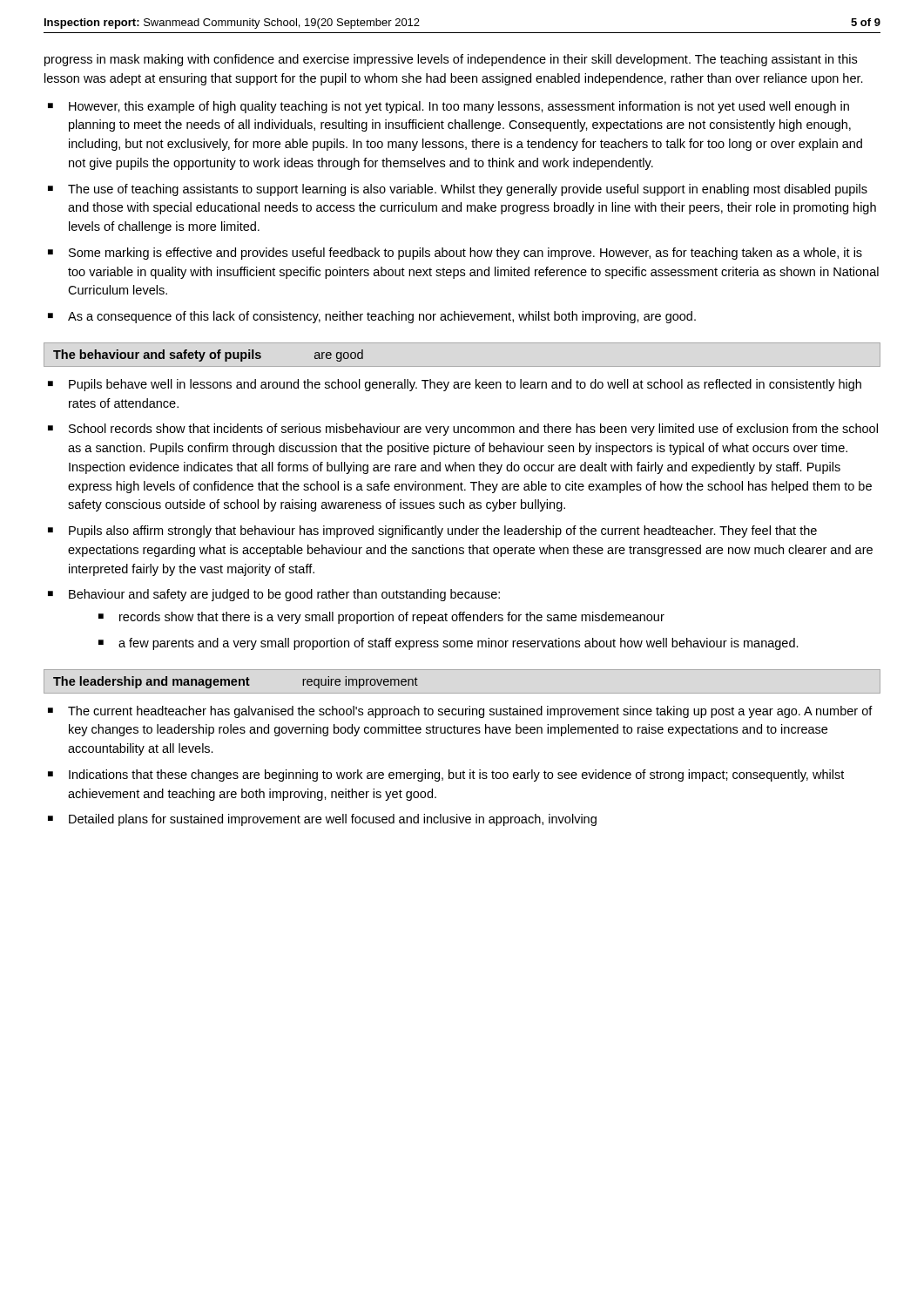Point to the block beginning "However, this example of high quality"
The width and height of the screenshot is (924, 1307).
pyautogui.click(x=465, y=134)
